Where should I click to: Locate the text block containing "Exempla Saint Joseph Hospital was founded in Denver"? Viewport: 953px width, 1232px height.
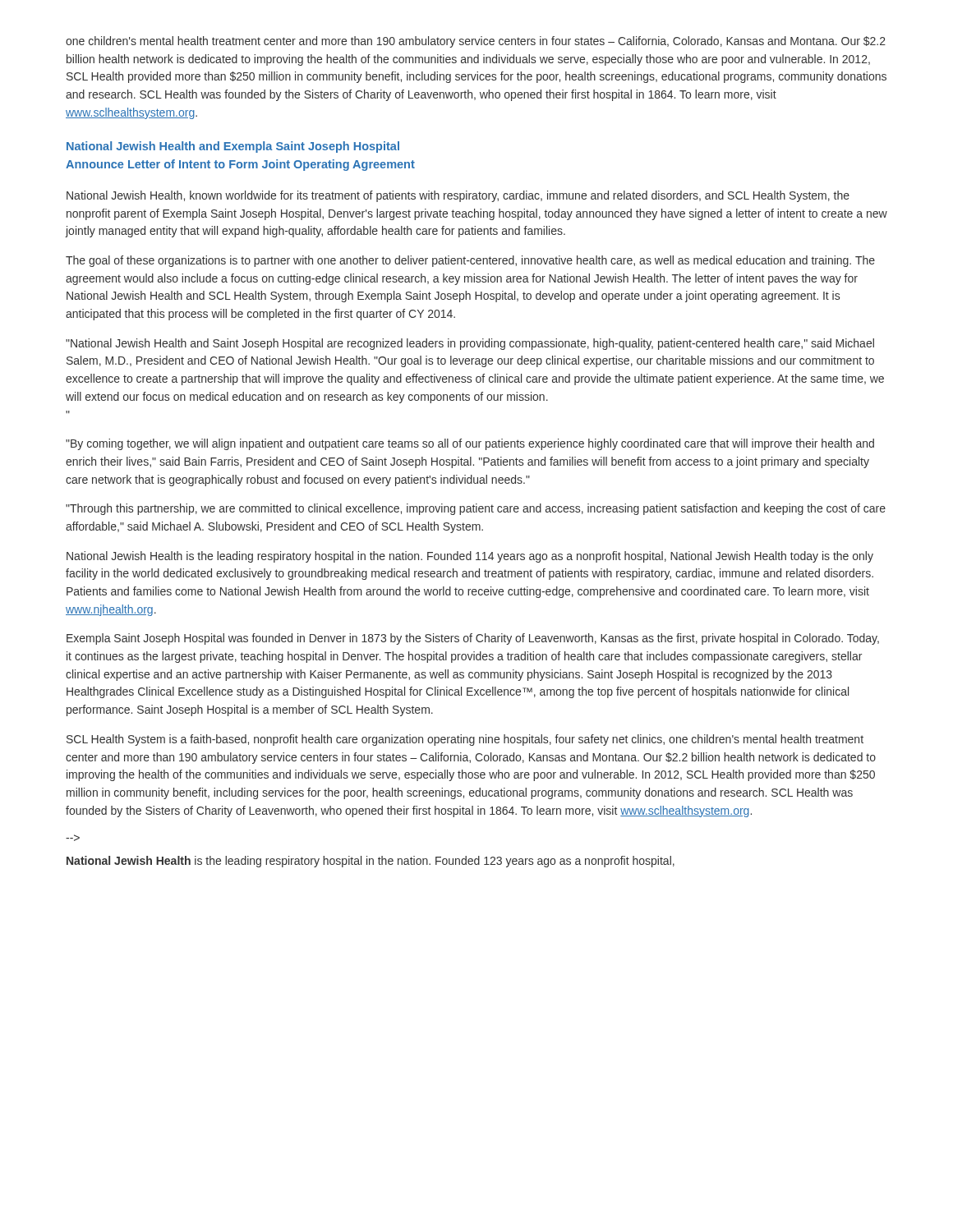tap(473, 674)
